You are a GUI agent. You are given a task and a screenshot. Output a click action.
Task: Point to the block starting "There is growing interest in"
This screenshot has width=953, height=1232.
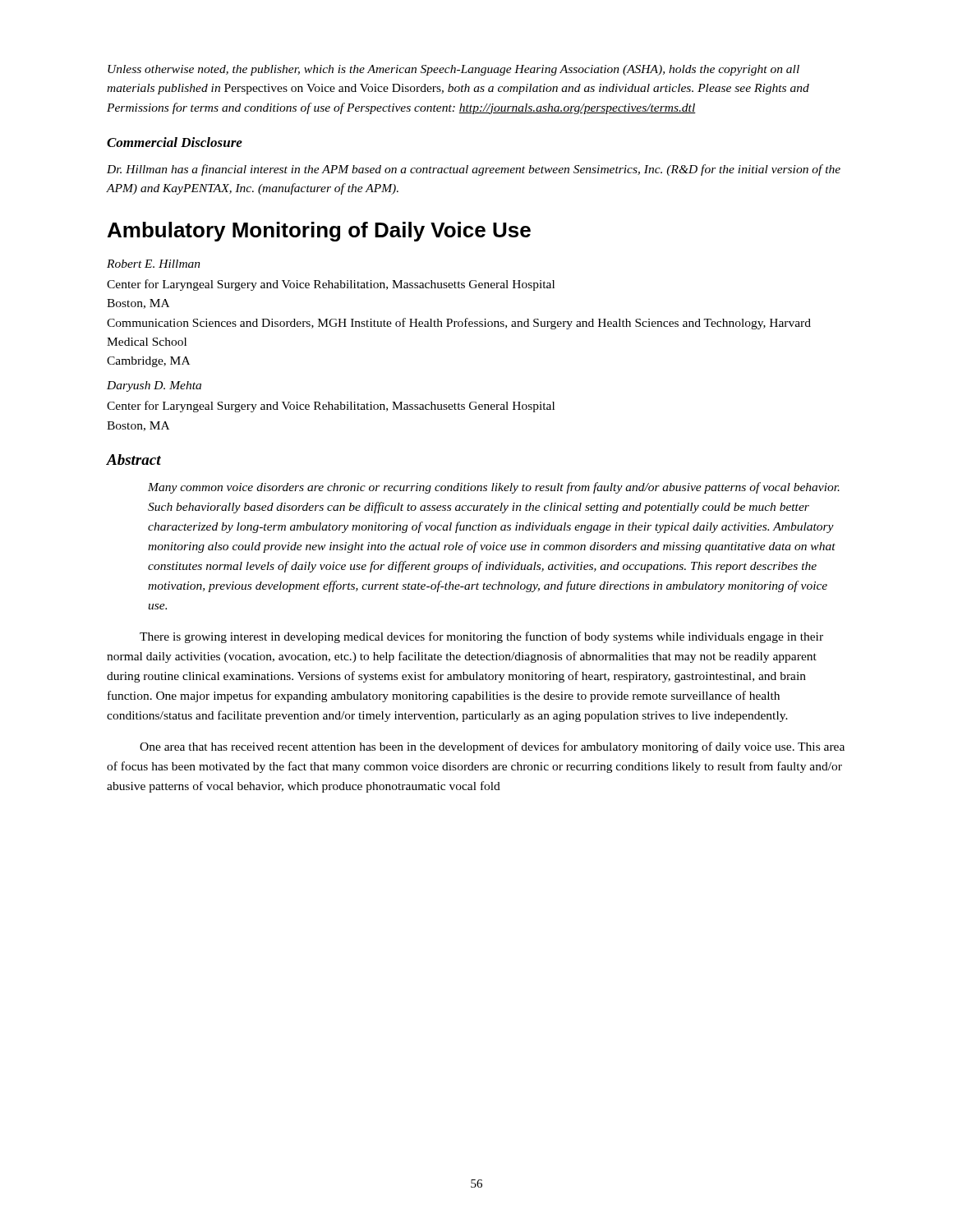[465, 676]
